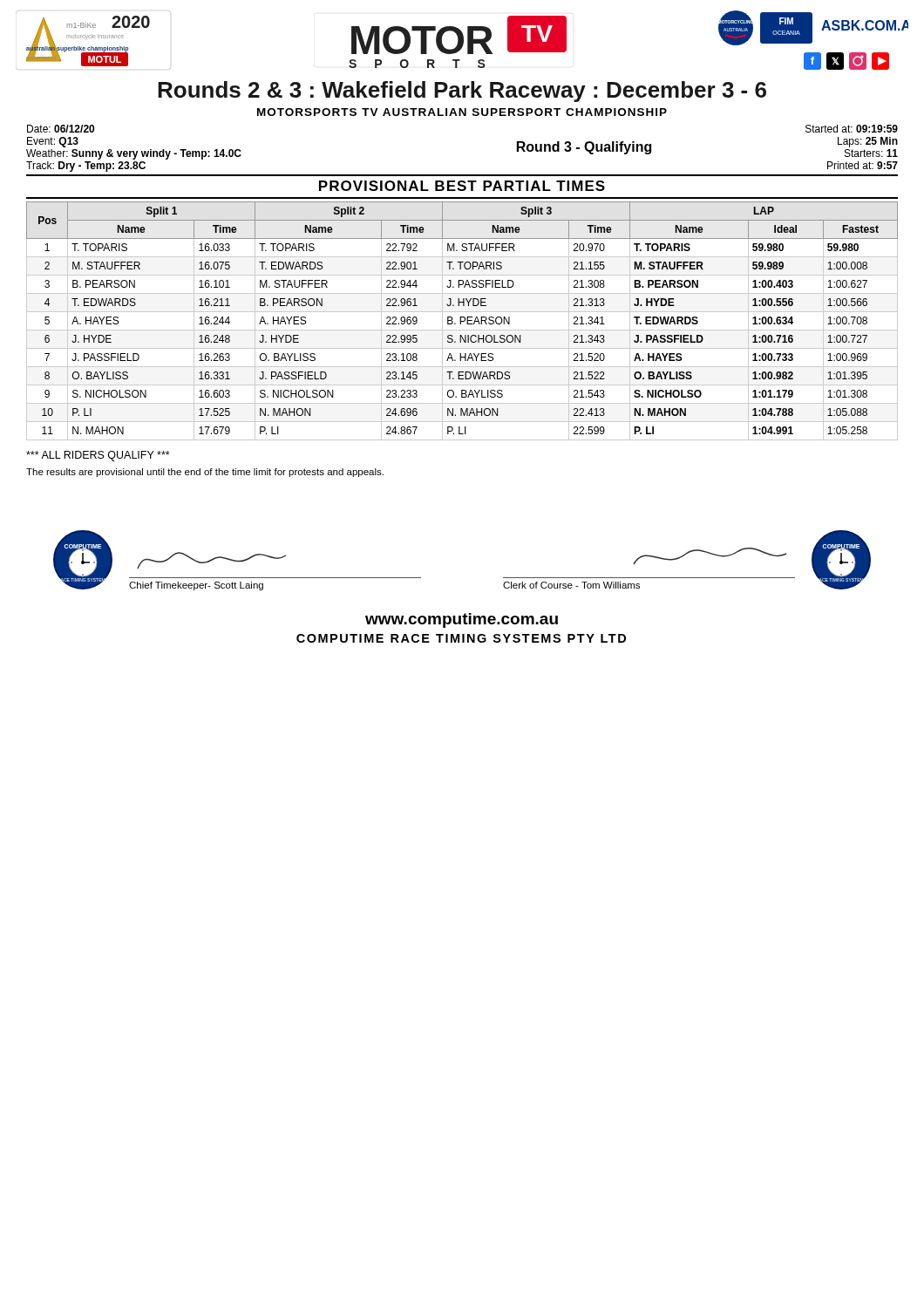Click on the table containing "J. PASSFIELD"

coord(462,321)
